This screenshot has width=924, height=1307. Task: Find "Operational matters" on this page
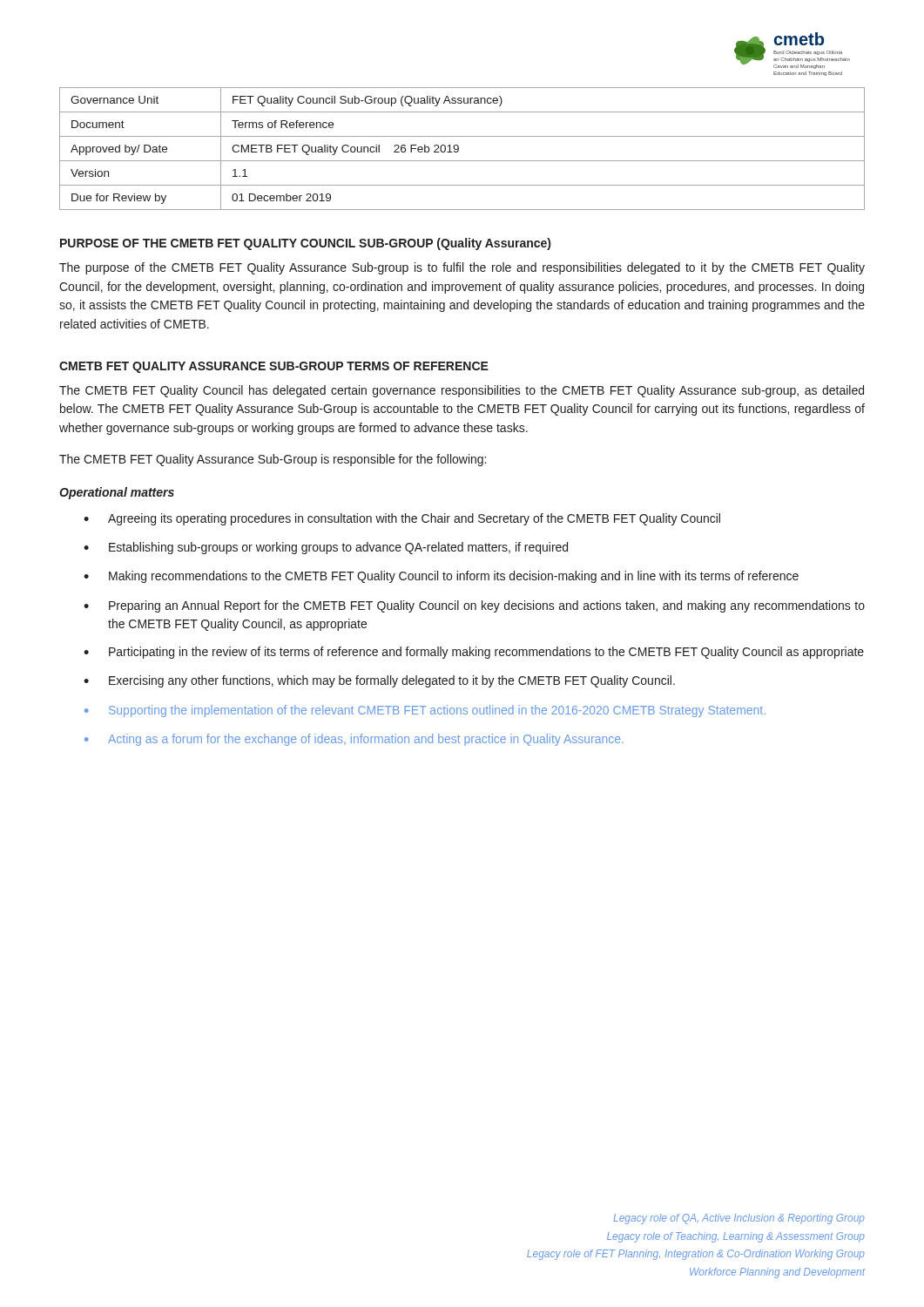[x=117, y=492]
